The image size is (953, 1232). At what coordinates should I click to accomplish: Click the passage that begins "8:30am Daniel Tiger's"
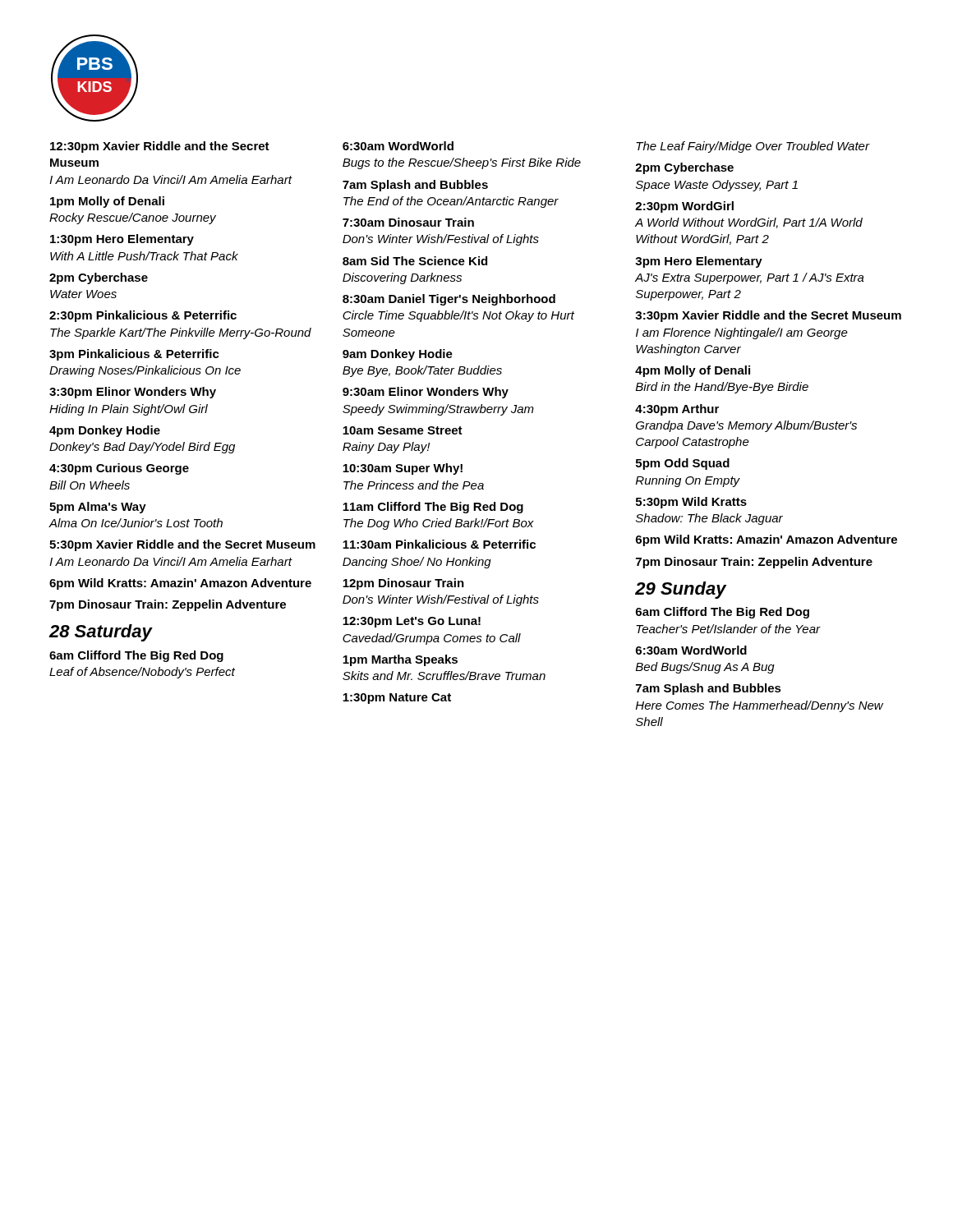(x=458, y=315)
